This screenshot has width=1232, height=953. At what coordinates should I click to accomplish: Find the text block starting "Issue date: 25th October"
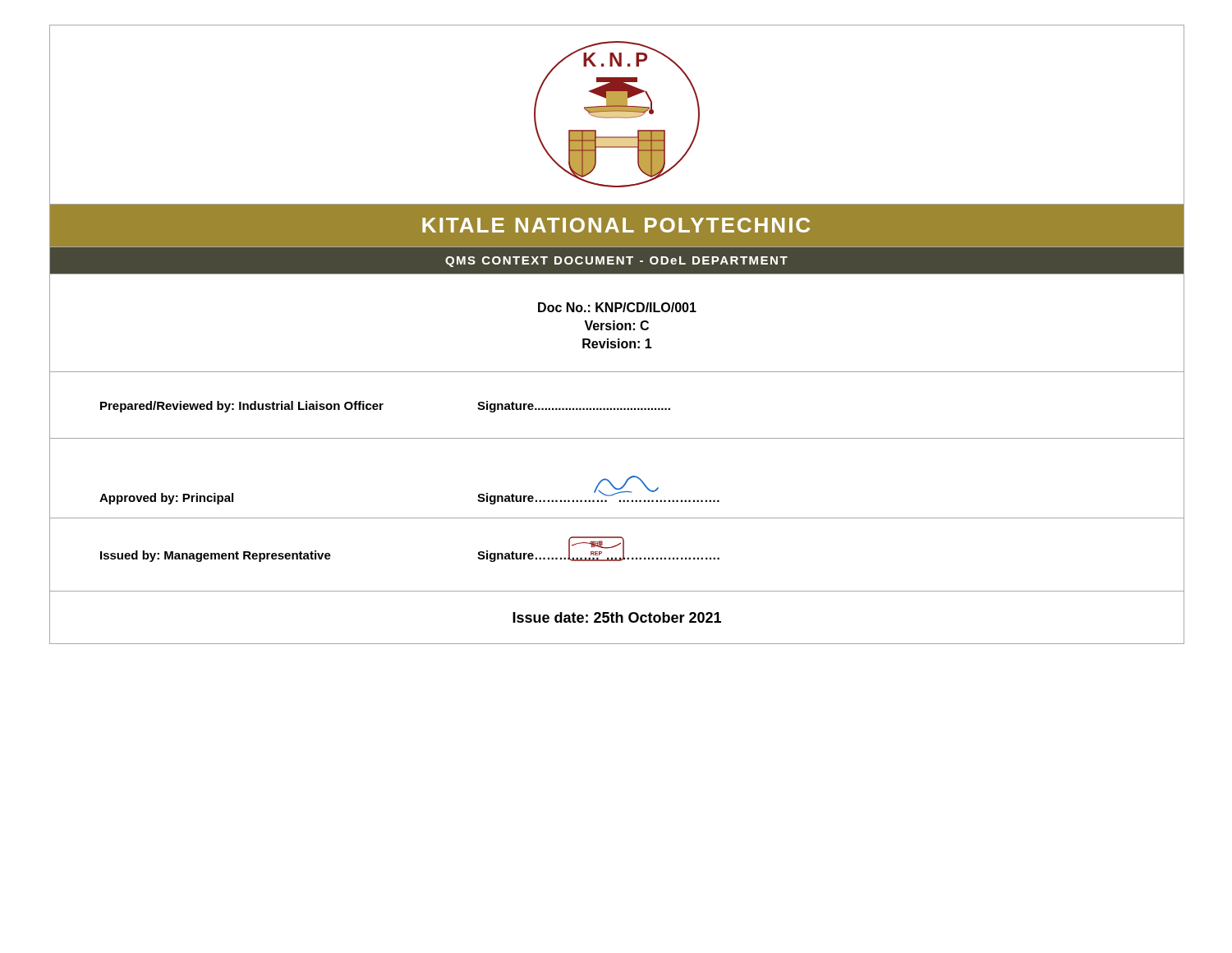[x=617, y=618]
